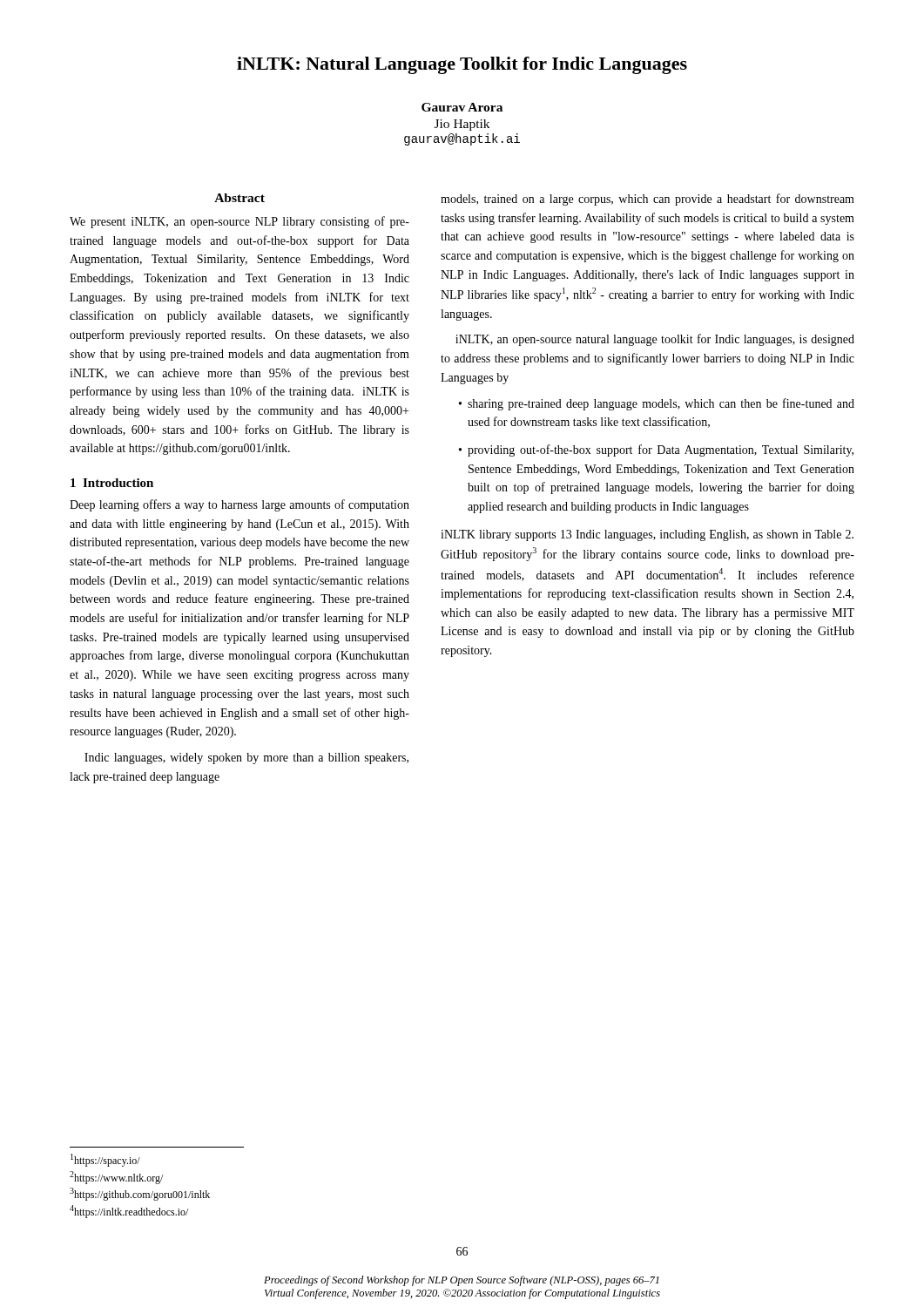
Task: Find "1https://spacy.io/ 2https://www.nltk.org/ 3https://github.com/goru001/inltk 4https://inltk.readthedocs.io/" on this page
Action: click(105, 1160)
